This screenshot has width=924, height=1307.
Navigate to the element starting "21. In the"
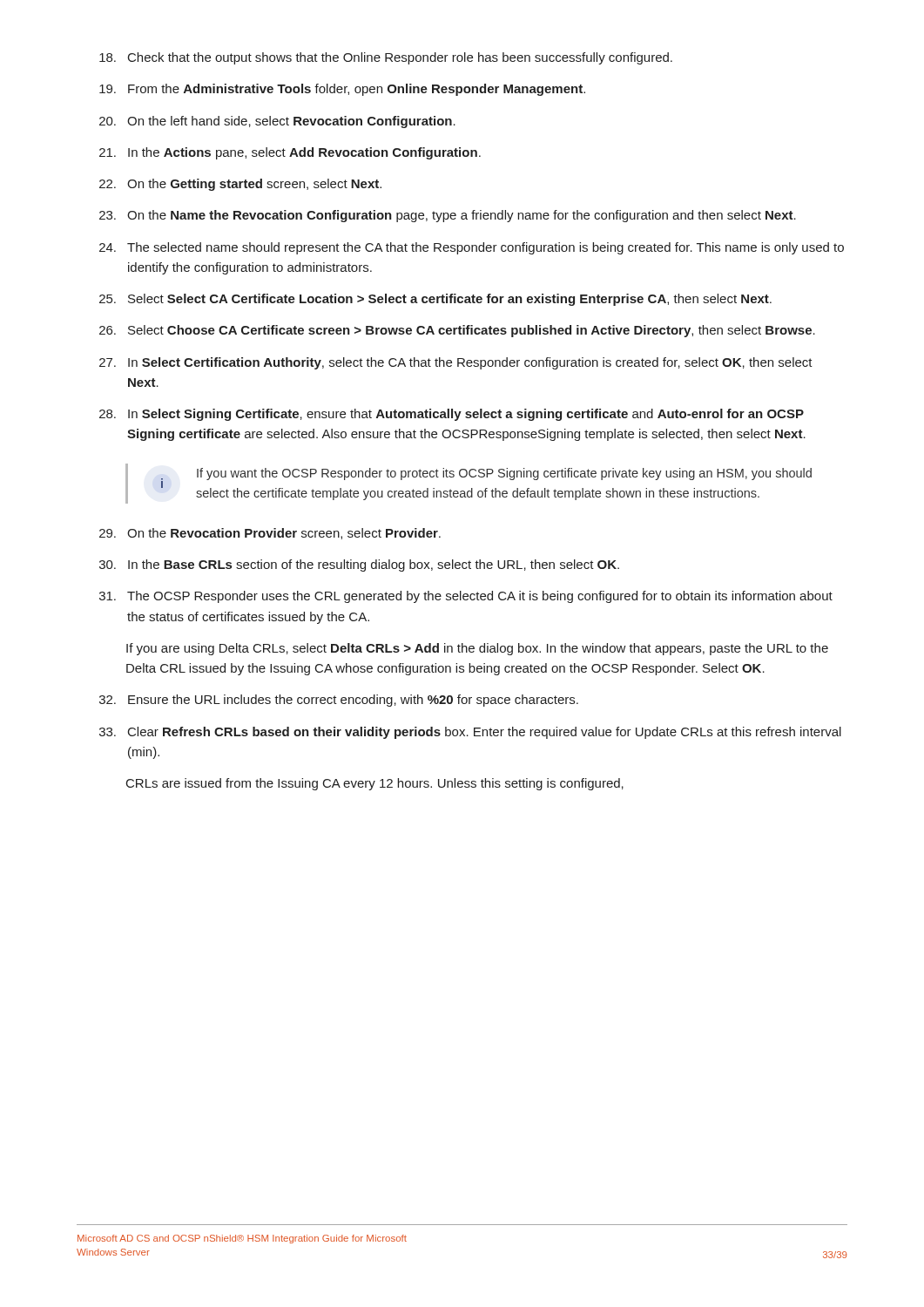pos(462,152)
